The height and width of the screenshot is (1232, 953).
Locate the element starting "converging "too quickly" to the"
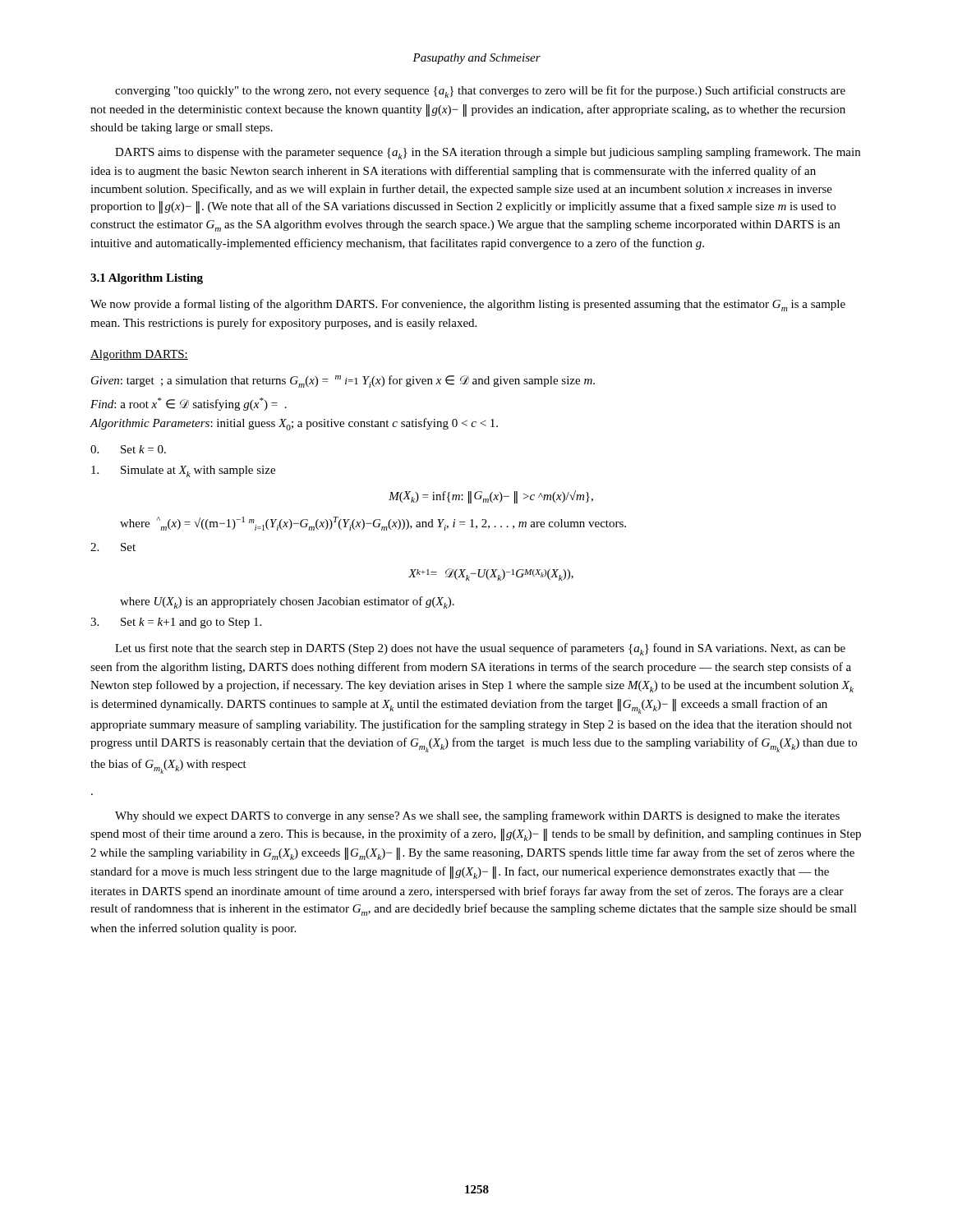468,109
